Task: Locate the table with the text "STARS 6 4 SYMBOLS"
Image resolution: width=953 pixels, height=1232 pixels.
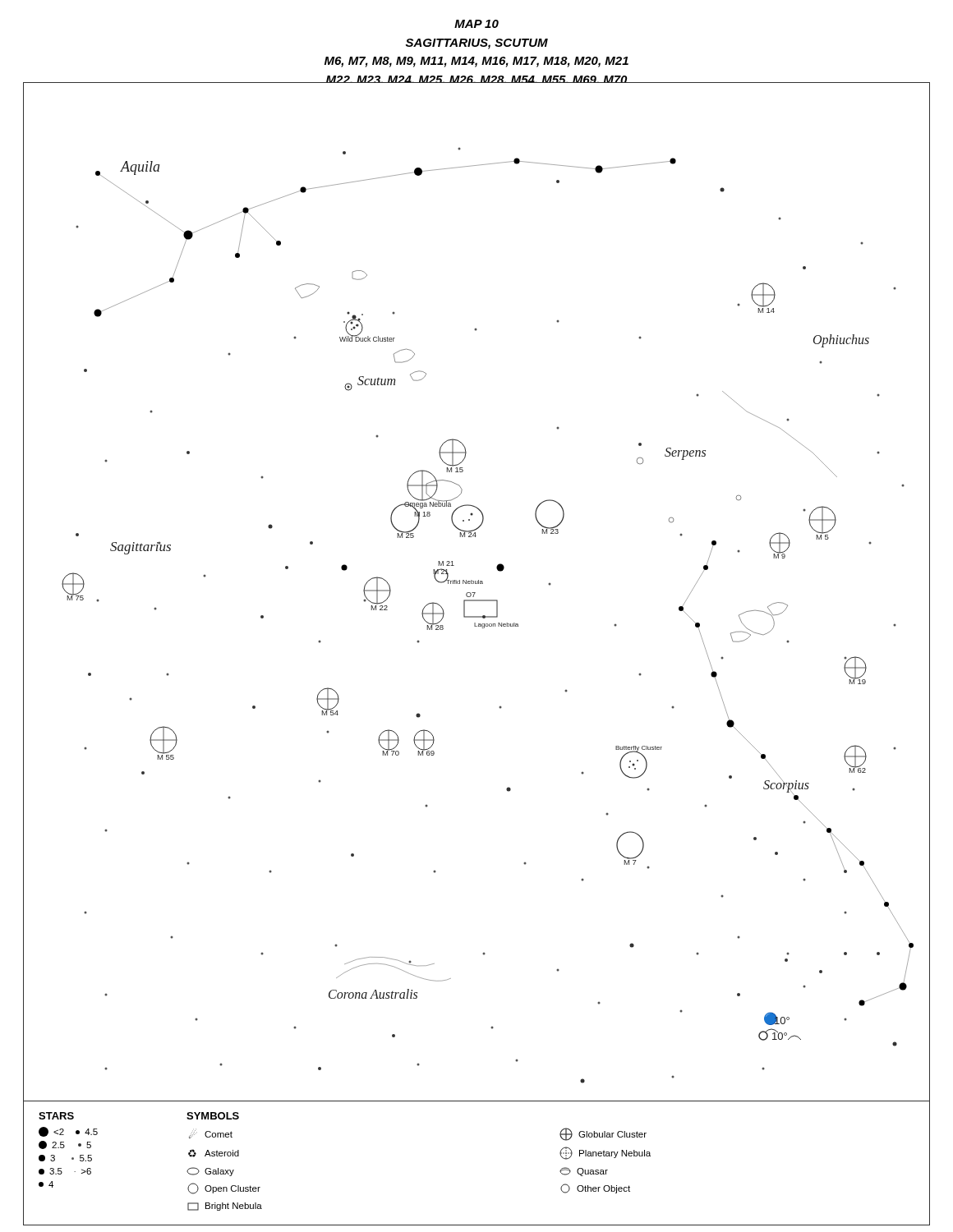Action: point(476,1163)
